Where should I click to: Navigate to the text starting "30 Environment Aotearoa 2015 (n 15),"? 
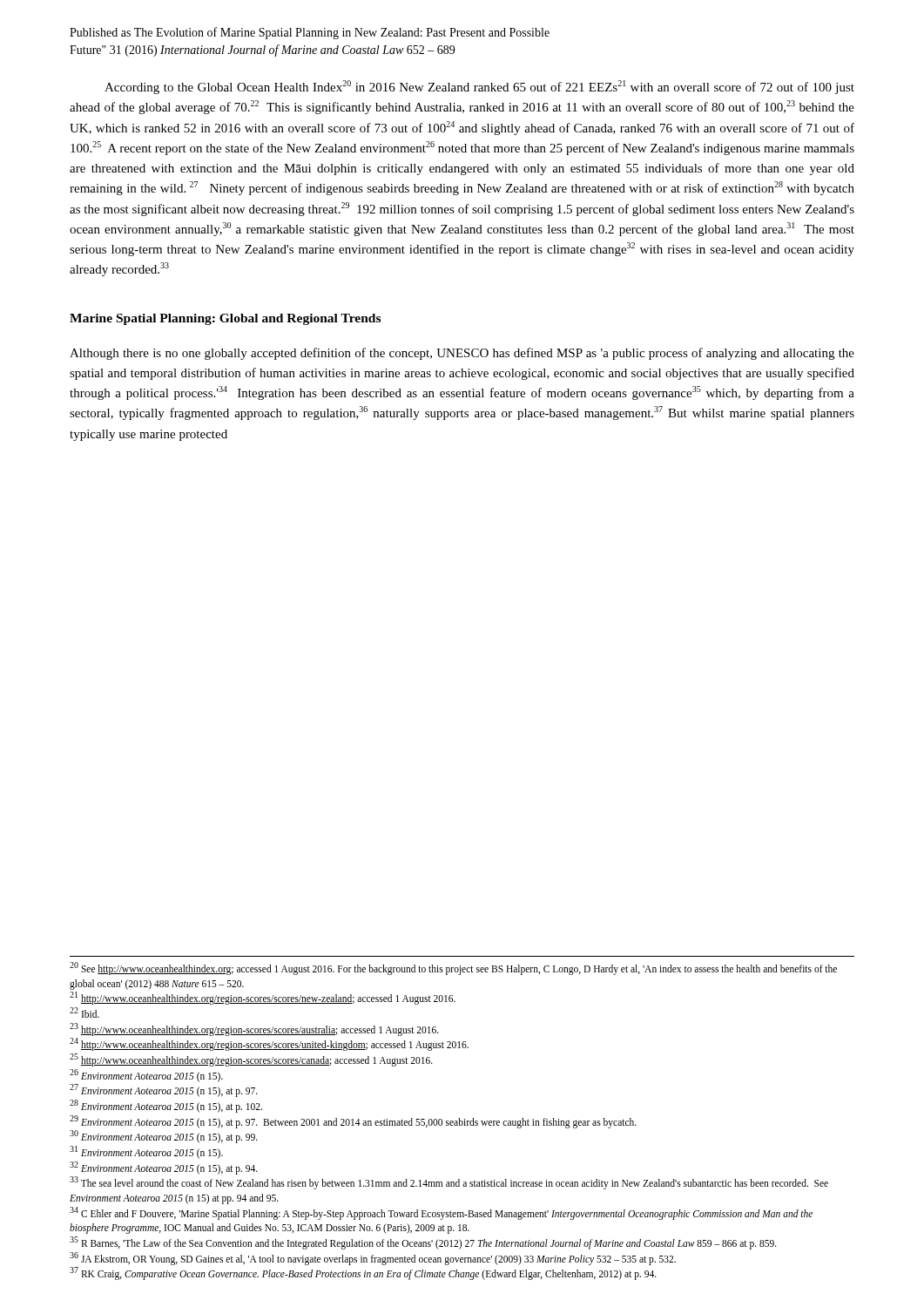[x=164, y=1137]
